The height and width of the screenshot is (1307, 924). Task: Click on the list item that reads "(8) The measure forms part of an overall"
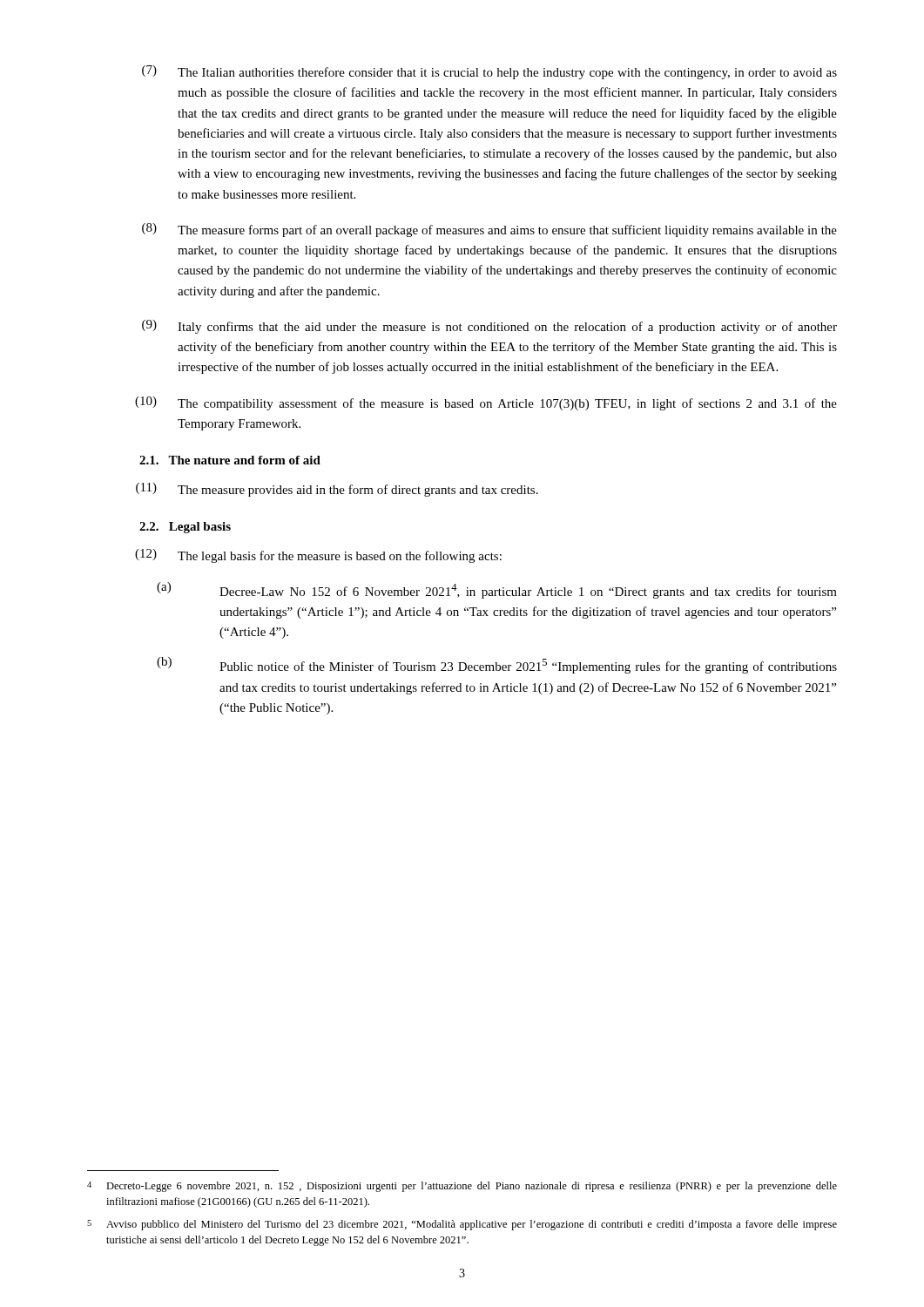(462, 261)
